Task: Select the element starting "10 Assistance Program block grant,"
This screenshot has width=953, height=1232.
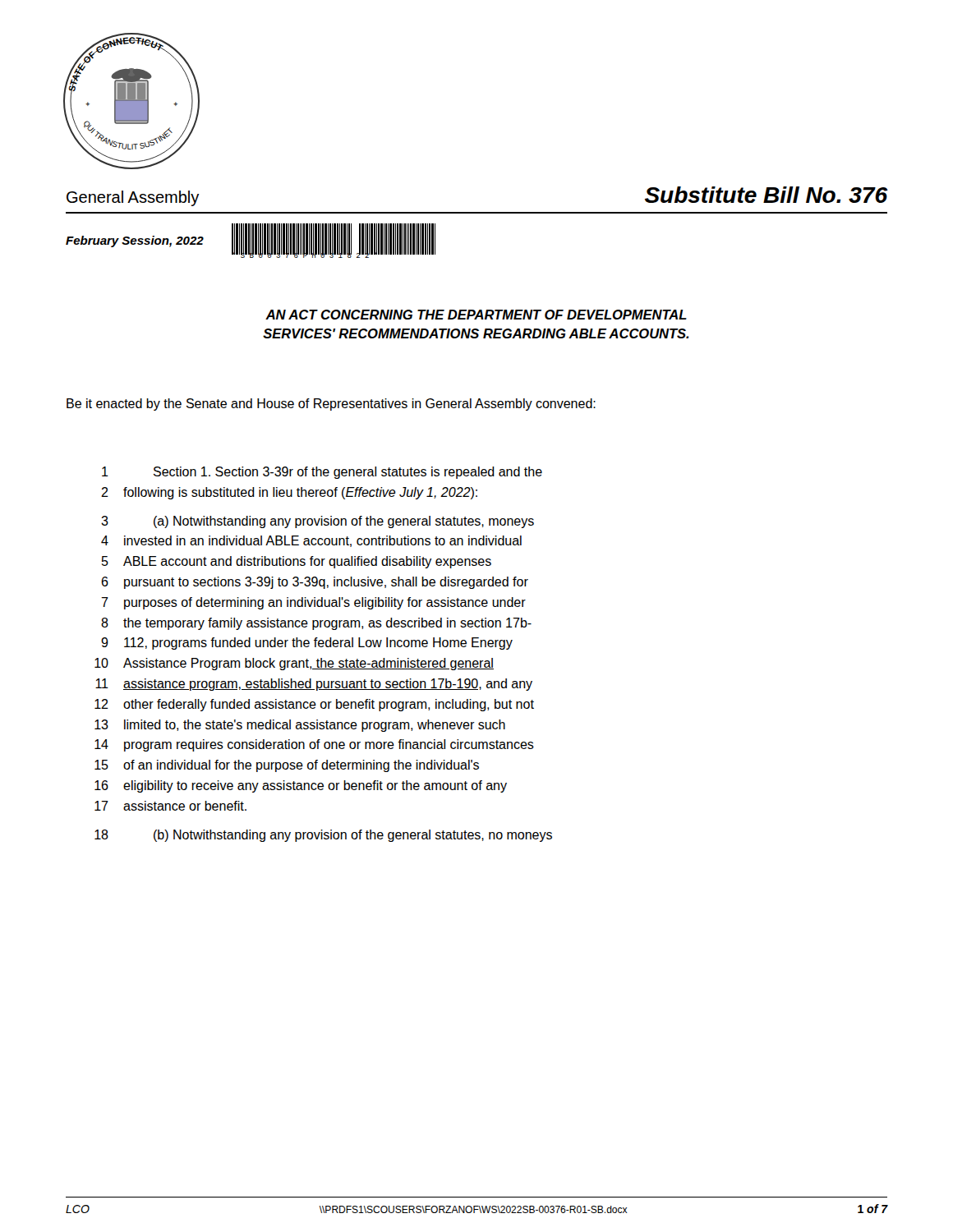Action: click(476, 664)
